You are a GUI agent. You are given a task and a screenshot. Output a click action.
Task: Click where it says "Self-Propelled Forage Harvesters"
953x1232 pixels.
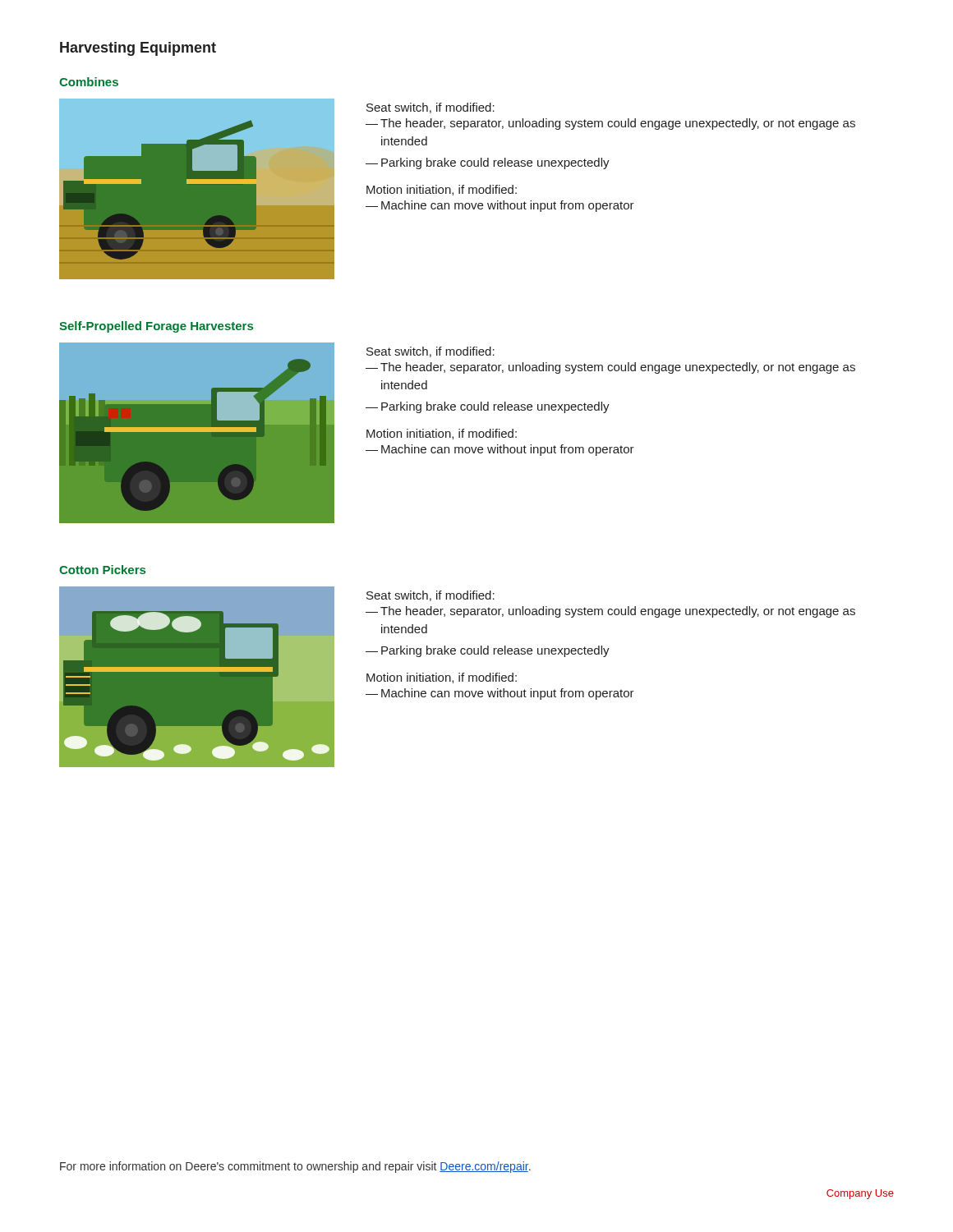(156, 326)
